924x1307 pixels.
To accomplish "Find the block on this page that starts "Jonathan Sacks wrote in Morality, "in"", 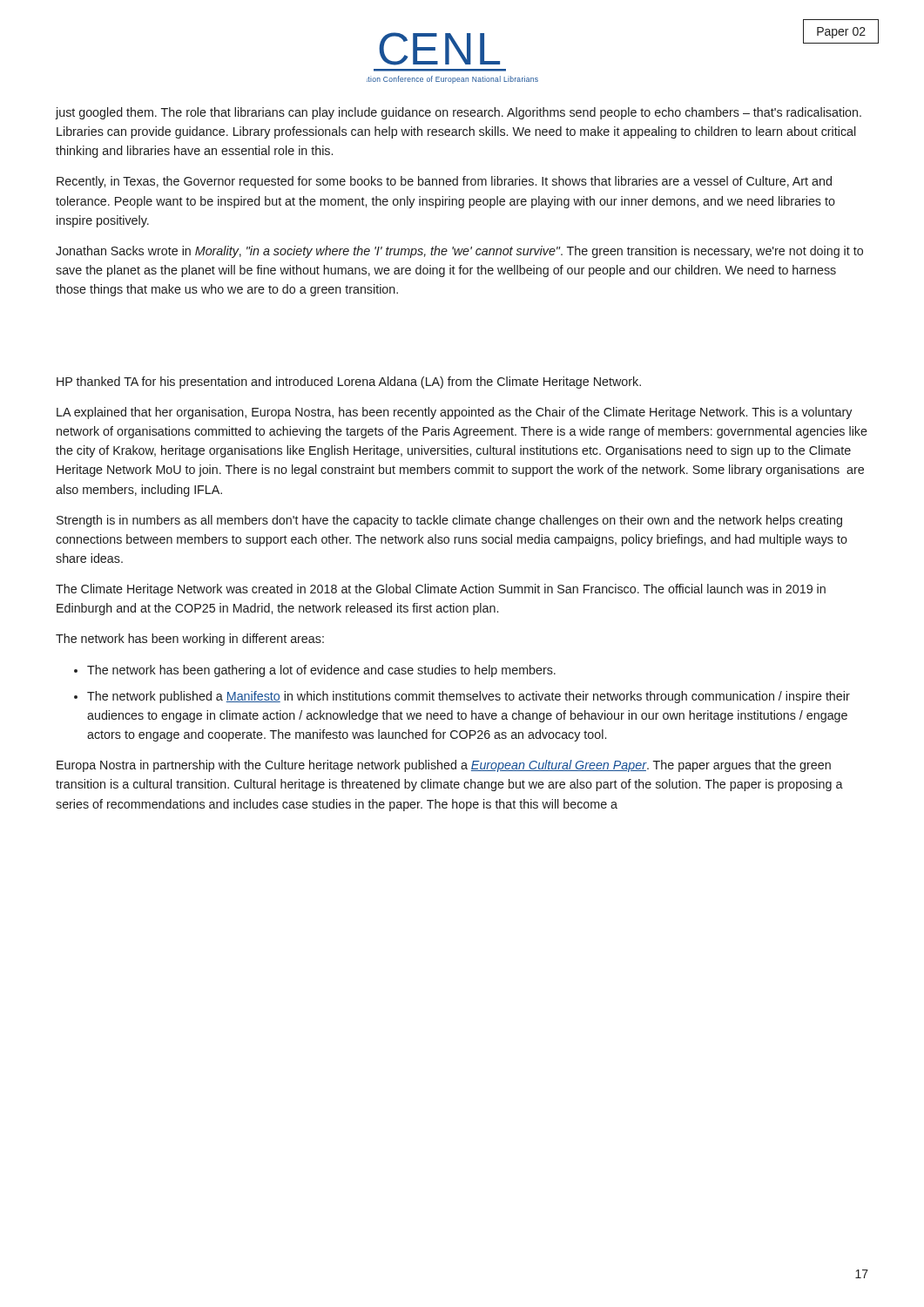I will pos(460,270).
